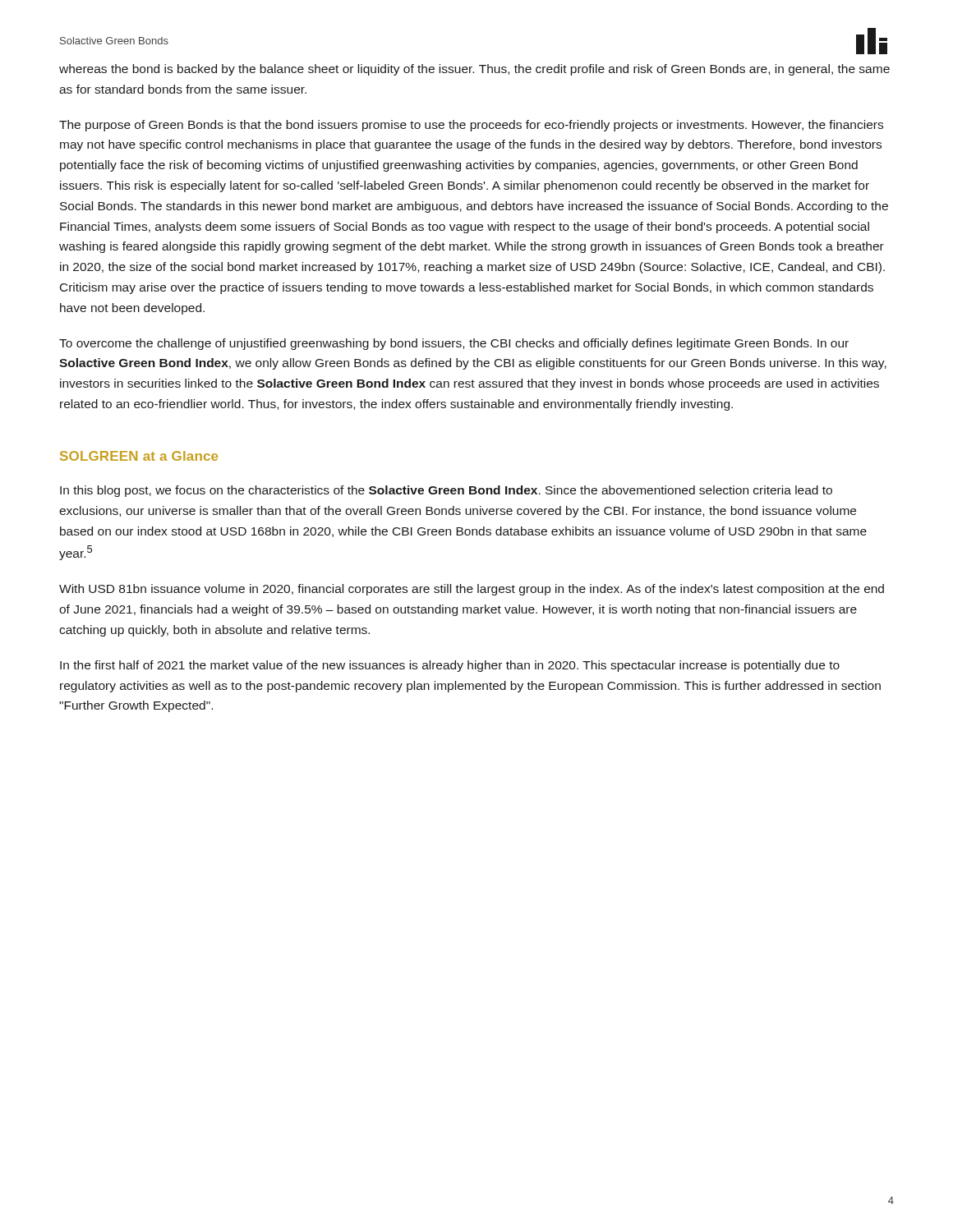
Task: Click on the passage starting "To overcome the"
Action: coord(473,373)
